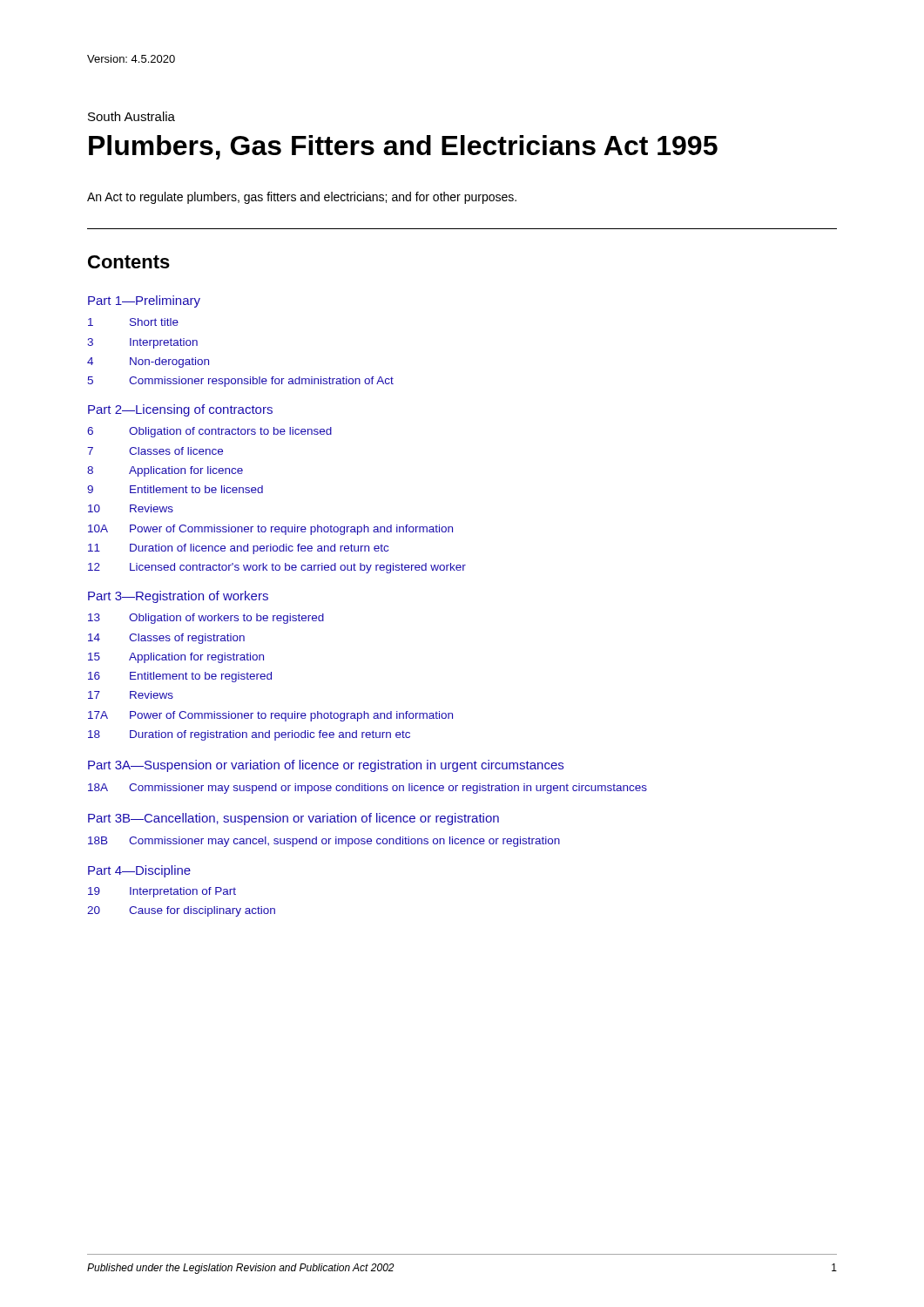Find "20Cause for disciplinary action" on this page

point(182,911)
